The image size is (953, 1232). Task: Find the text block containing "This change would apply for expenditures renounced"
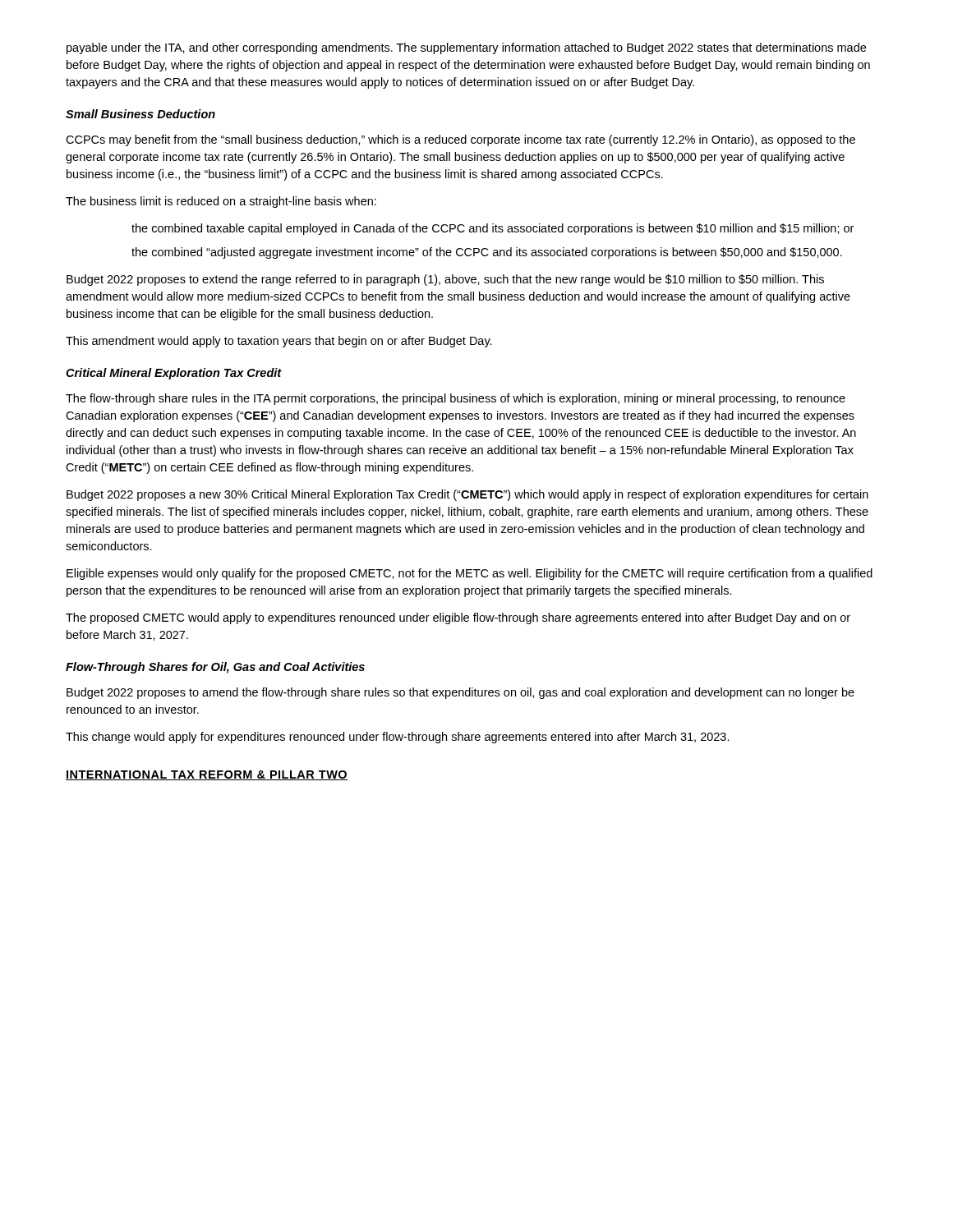[x=398, y=737]
